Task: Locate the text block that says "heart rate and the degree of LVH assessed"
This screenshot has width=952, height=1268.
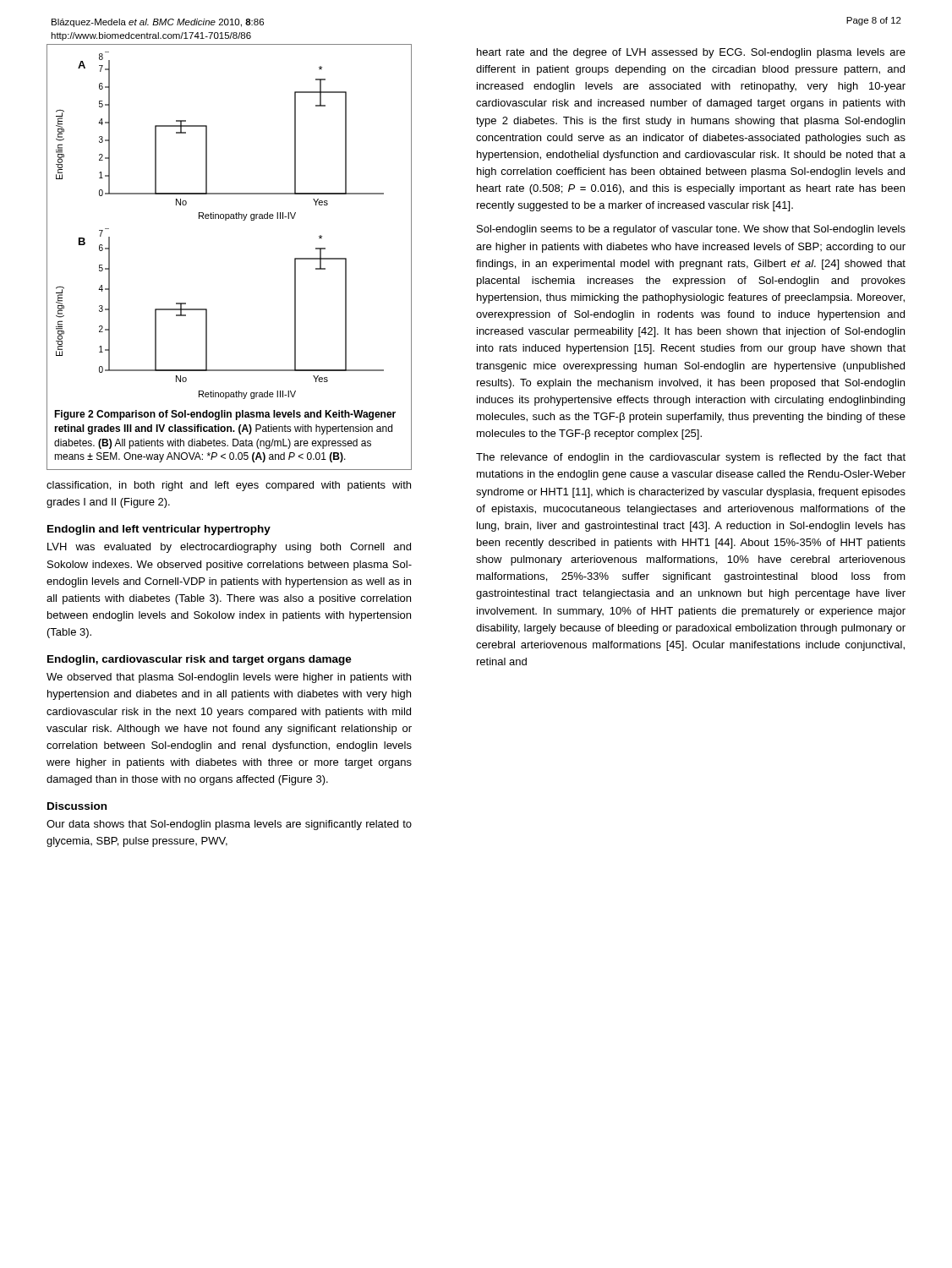Action: (x=691, y=129)
